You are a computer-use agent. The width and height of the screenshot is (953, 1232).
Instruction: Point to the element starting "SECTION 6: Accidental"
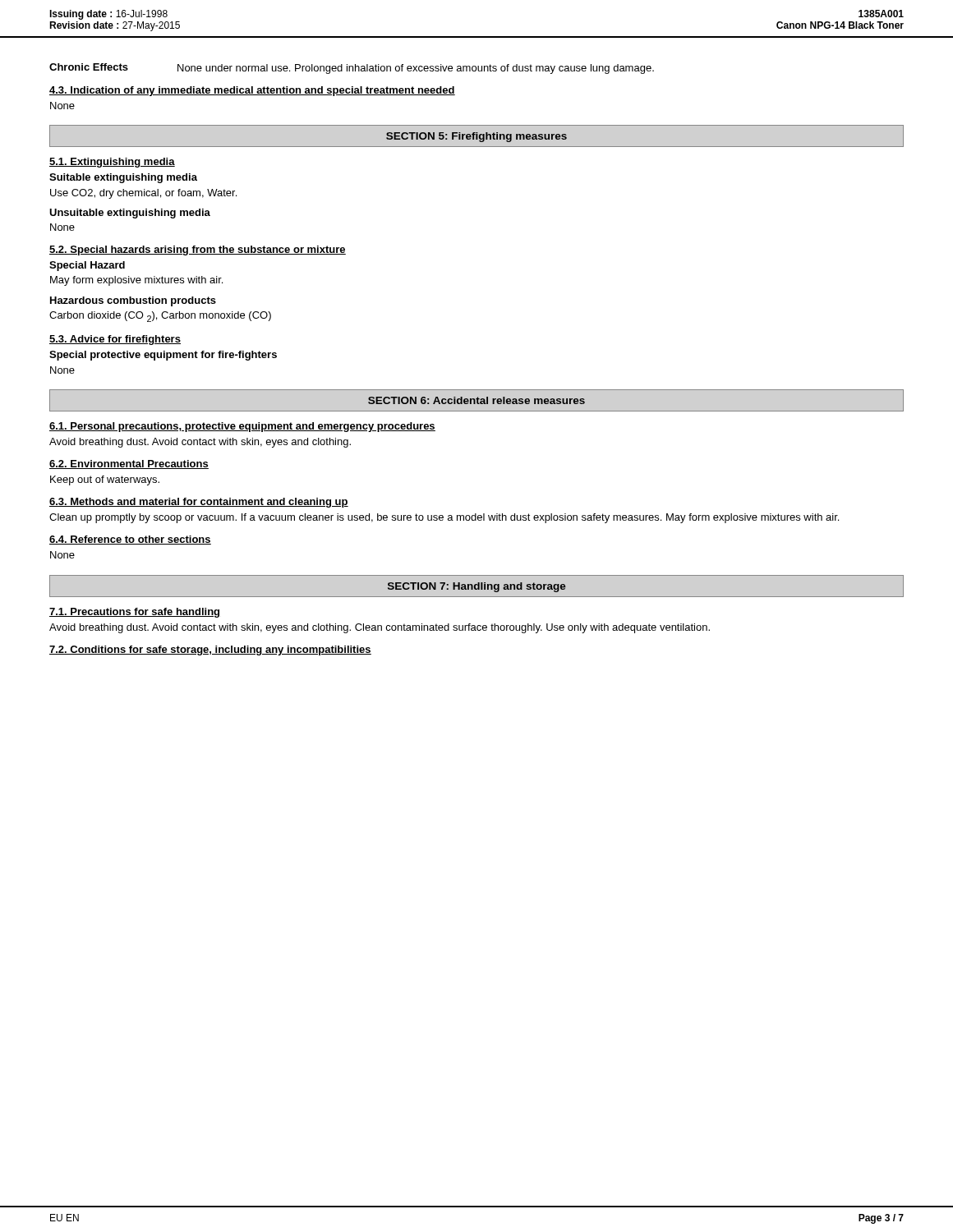pyautogui.click(x=476, y=400)
